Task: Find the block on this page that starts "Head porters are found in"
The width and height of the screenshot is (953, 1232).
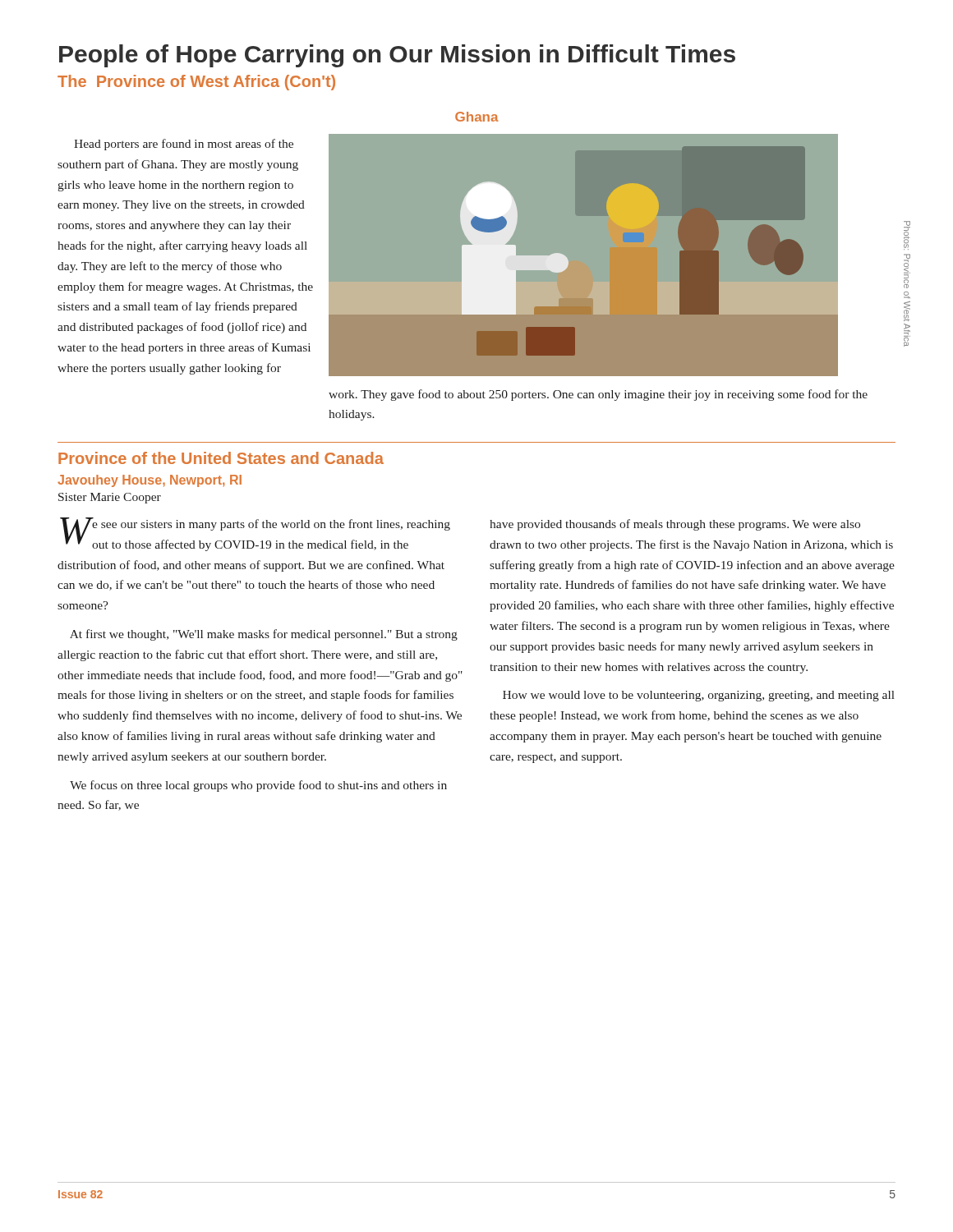Action: click(x=186, y=256)
